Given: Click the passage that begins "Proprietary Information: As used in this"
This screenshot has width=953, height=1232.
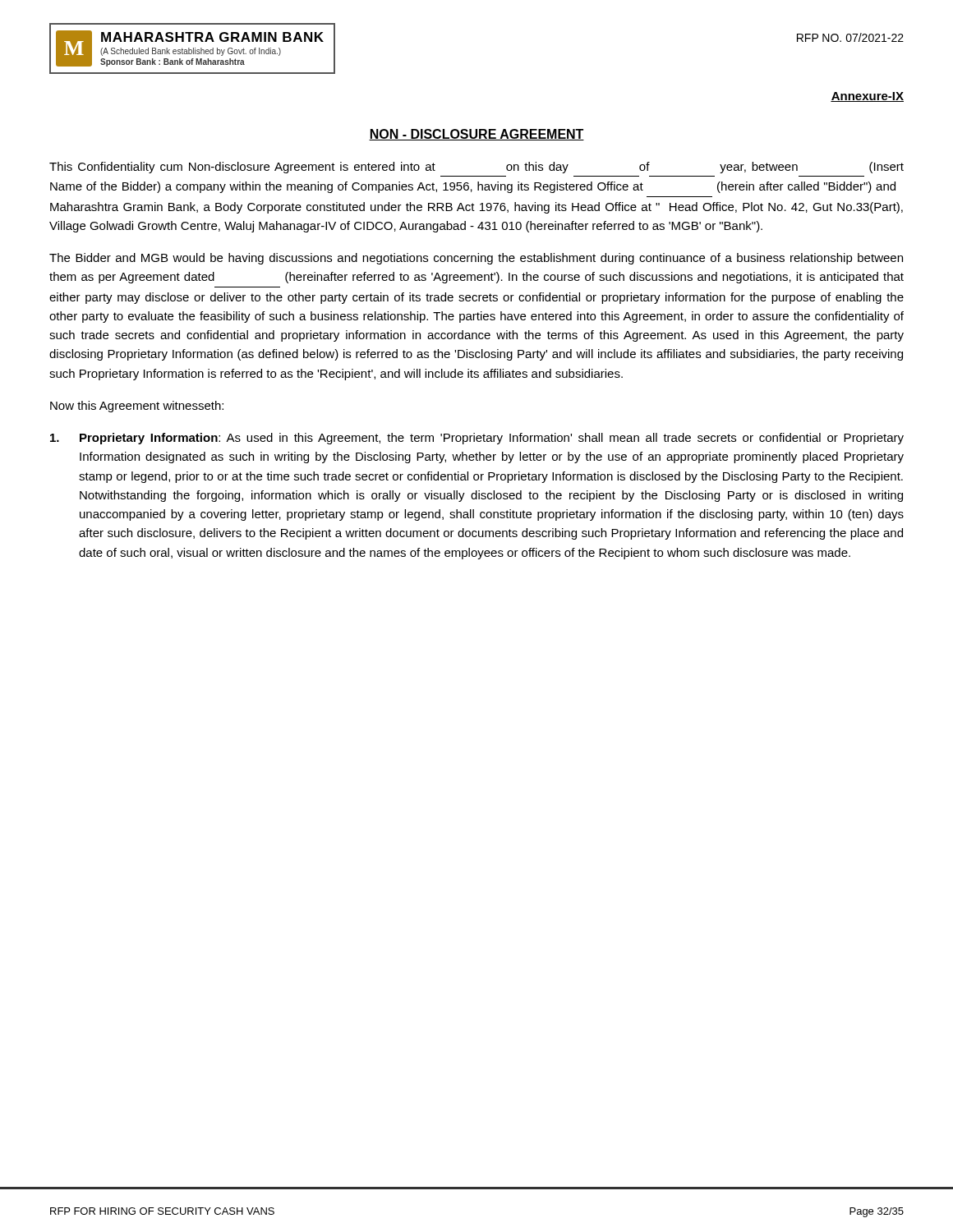Looking at the screenshot, I should [x=476, y=495].
